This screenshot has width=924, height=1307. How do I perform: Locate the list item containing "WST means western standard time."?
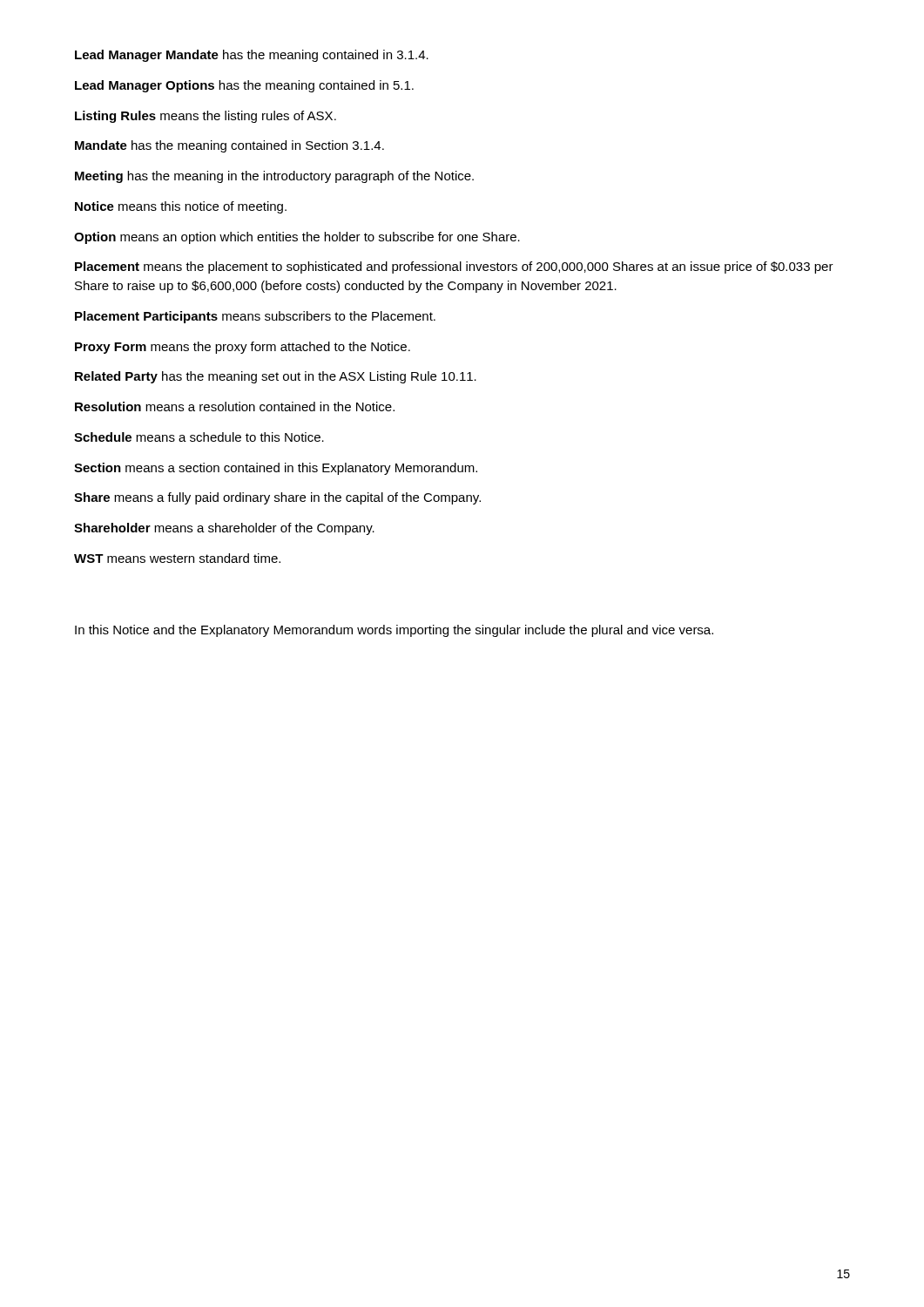coord(177,558)
